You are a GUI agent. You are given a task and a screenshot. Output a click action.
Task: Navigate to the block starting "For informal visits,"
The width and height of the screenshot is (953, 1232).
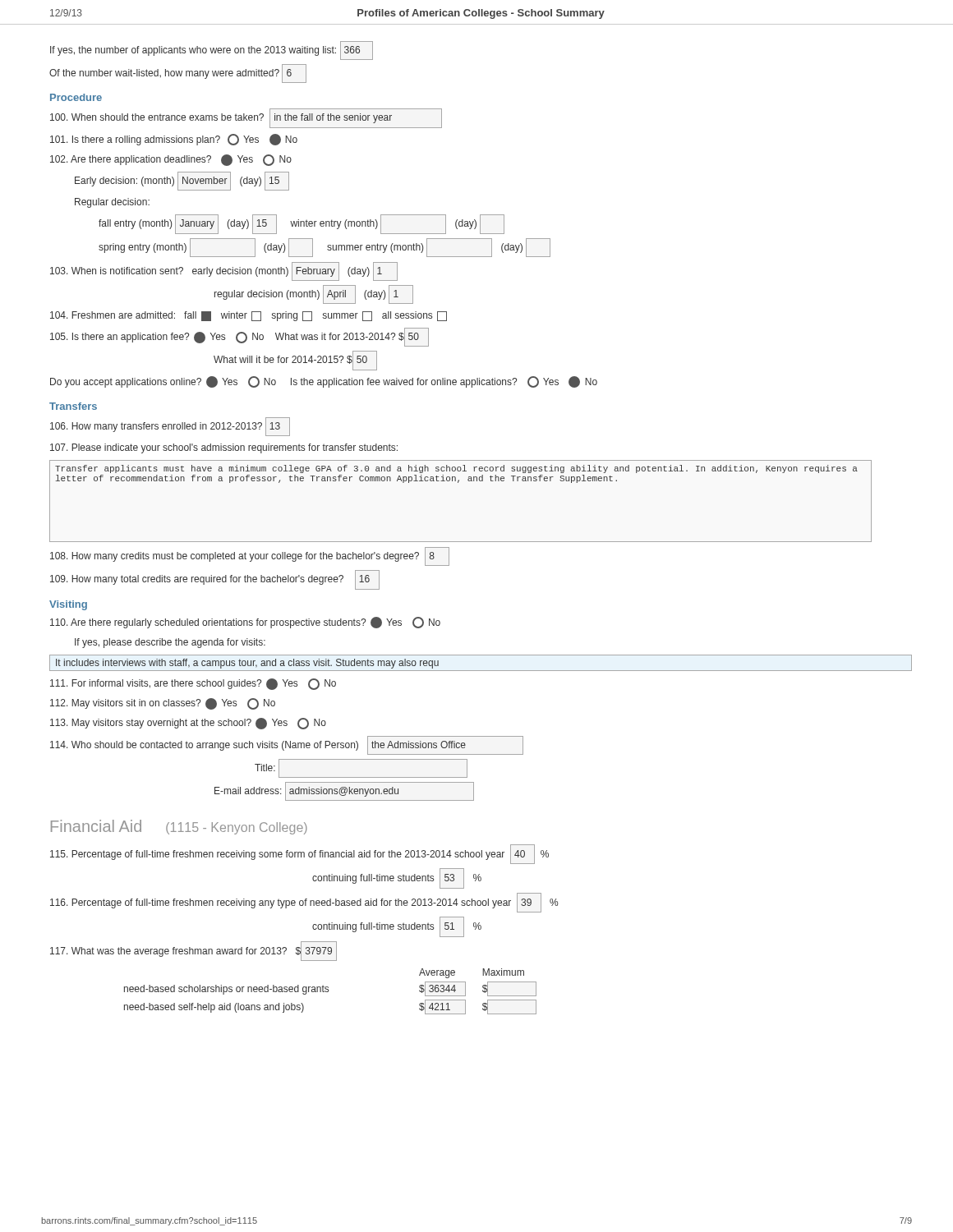click(x=193, y=684)
